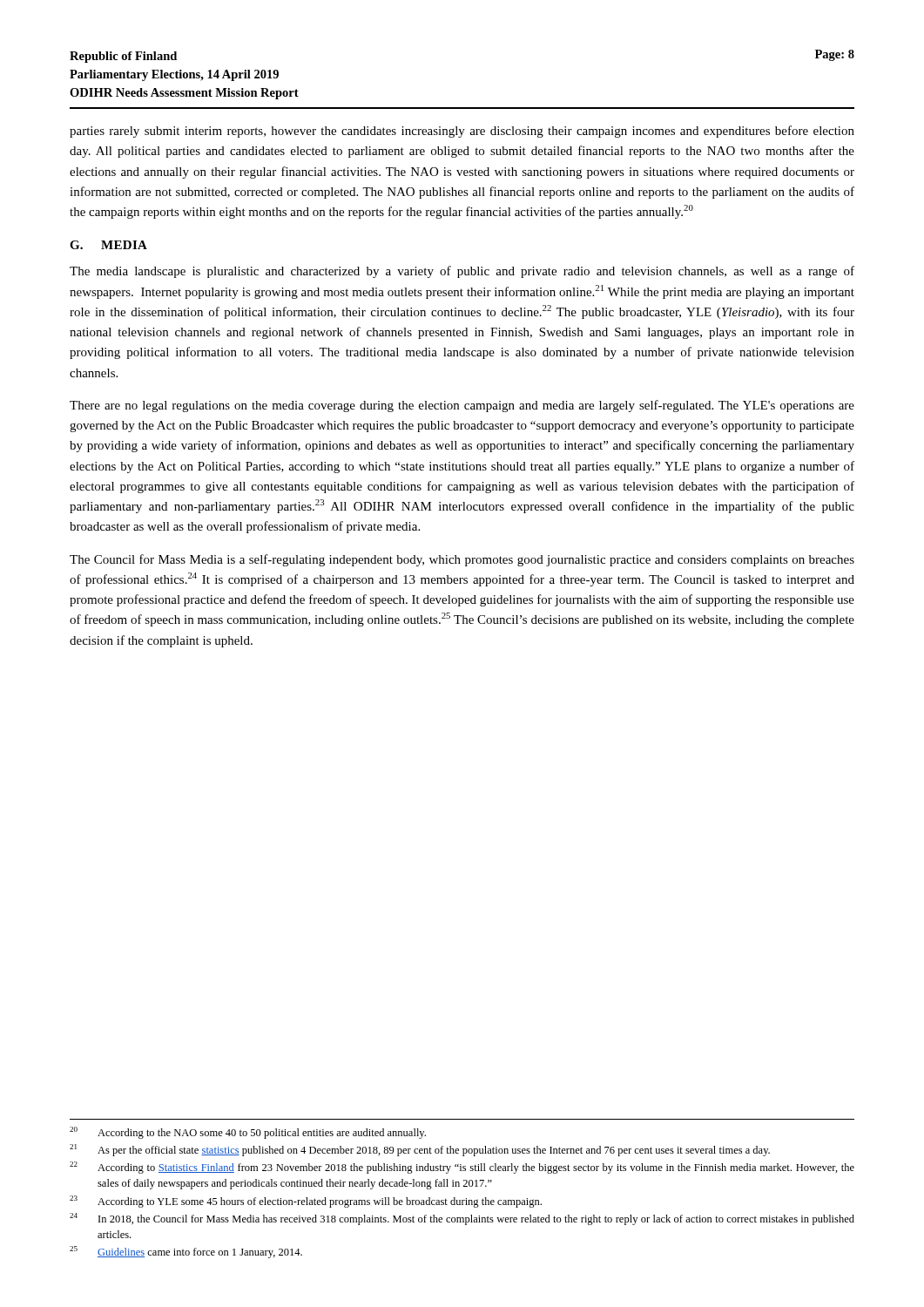The width and height of the screenshot is (924, 1307).
Task: Locate the text block containing "The Council for Mass Media is"
Action: [x=462, y=600]
